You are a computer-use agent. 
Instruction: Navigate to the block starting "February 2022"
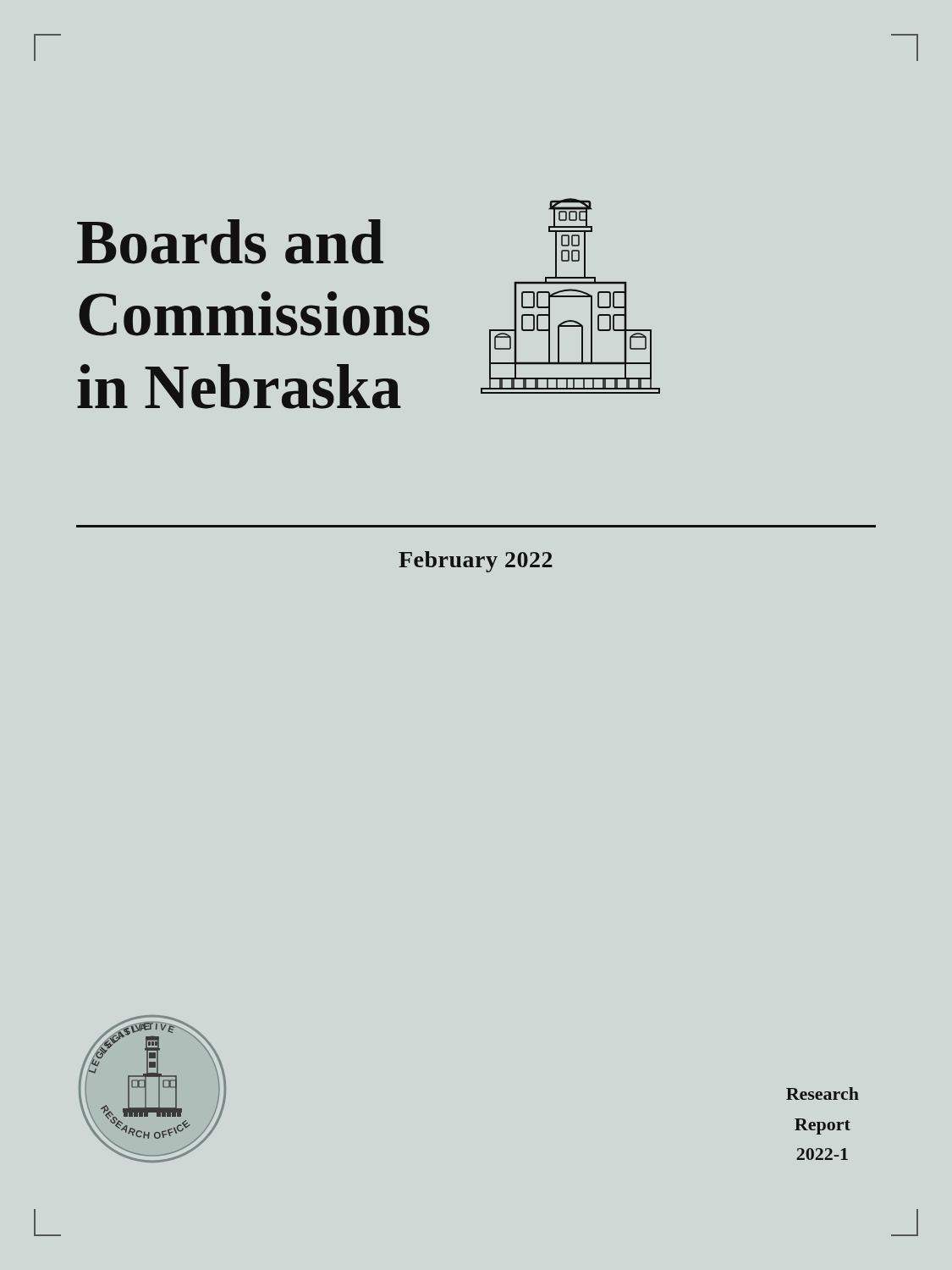[476, 559]
